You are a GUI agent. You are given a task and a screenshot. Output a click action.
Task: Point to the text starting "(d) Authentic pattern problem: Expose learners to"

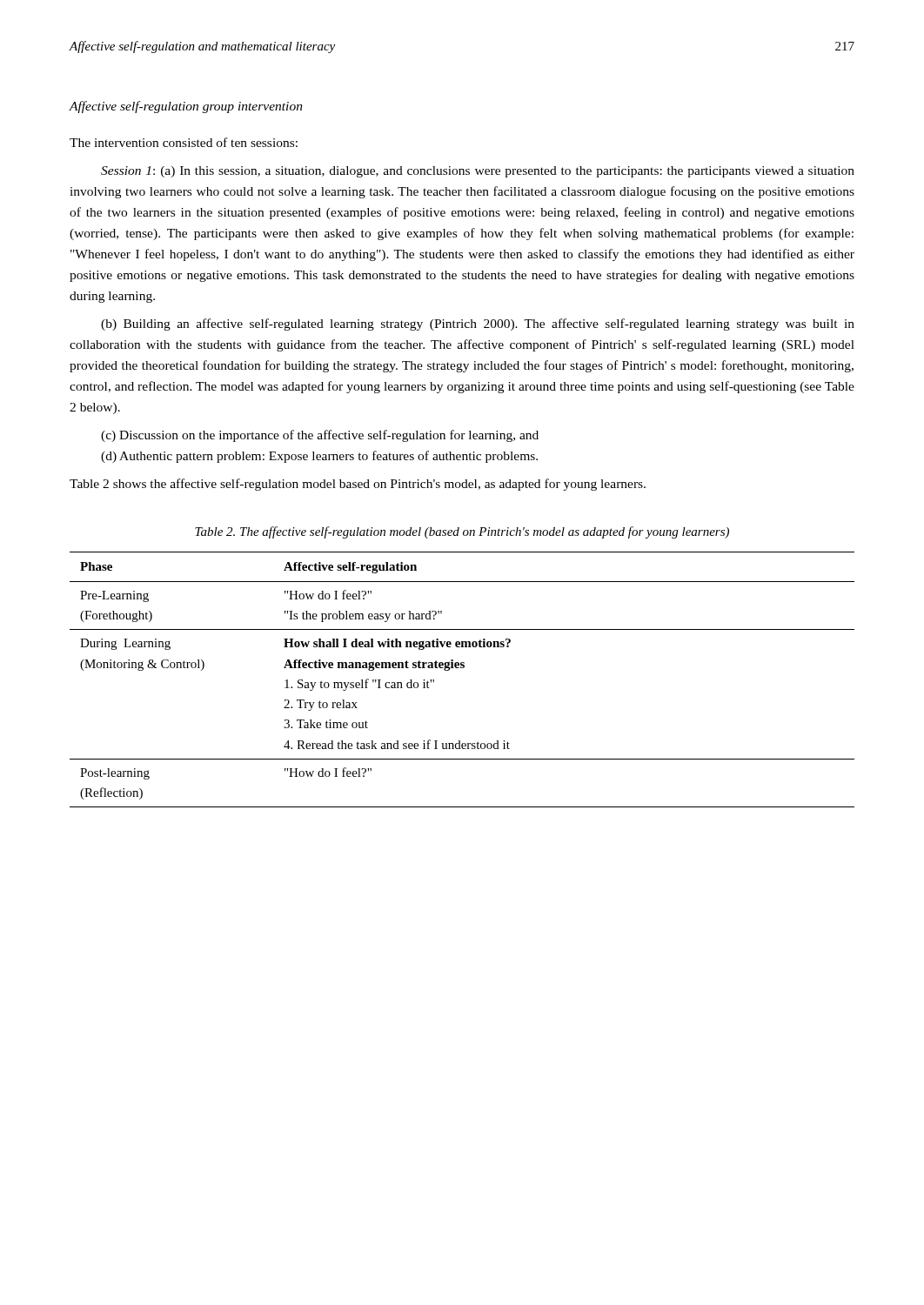point(320,456)
